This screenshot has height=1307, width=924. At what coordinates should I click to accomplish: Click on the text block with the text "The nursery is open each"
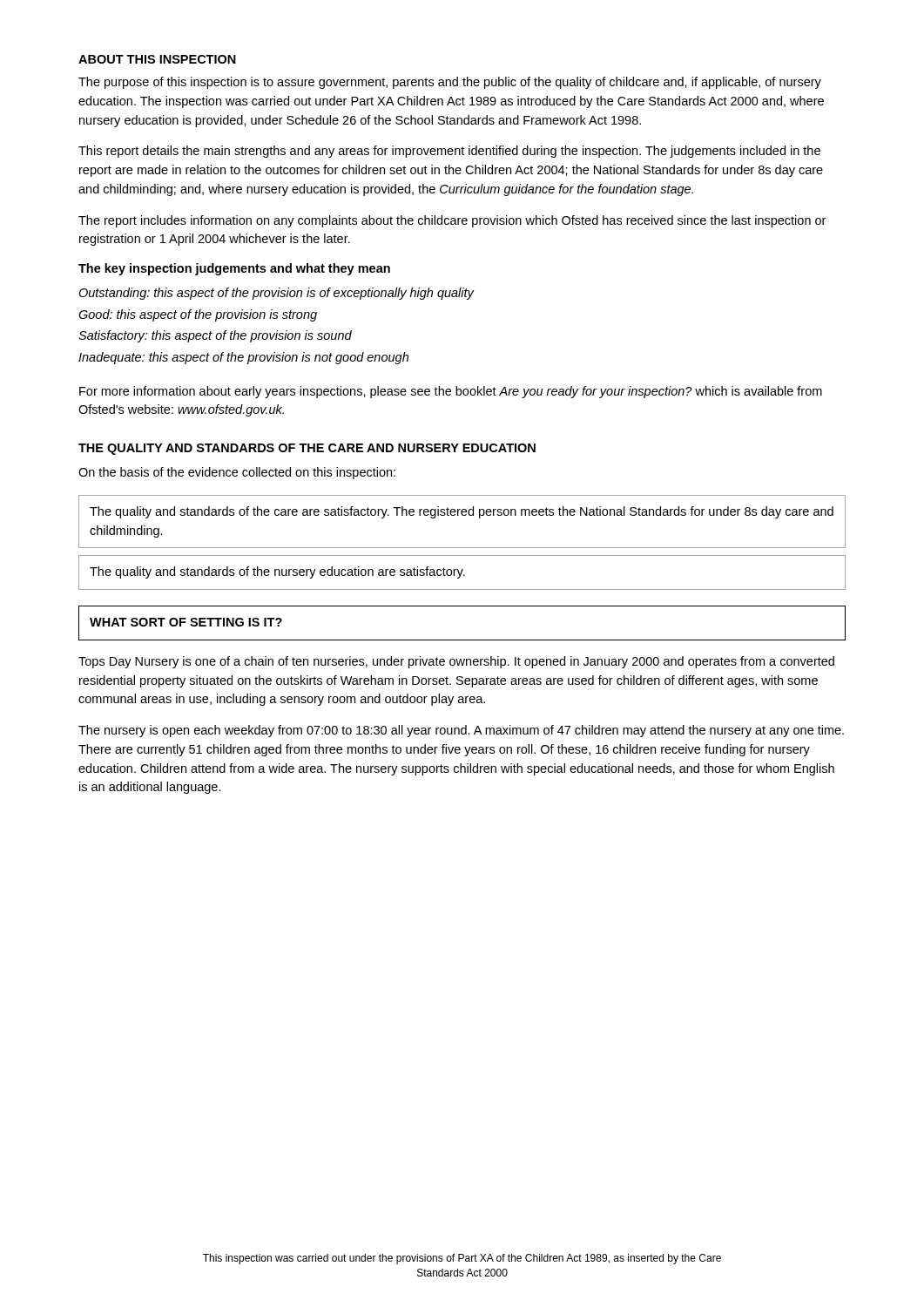click(x=462, y=759)
